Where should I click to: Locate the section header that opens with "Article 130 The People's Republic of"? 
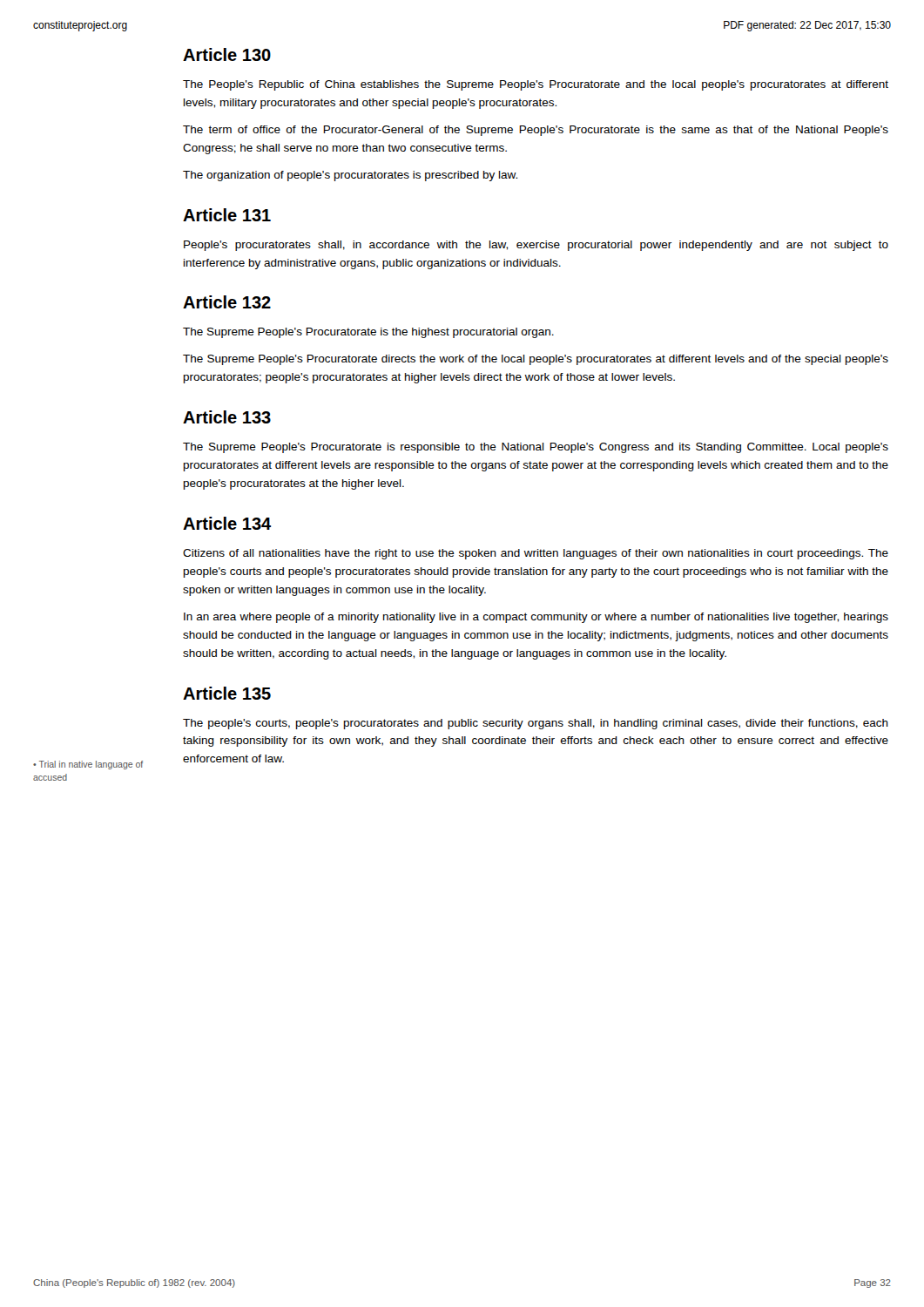point(536,115)
